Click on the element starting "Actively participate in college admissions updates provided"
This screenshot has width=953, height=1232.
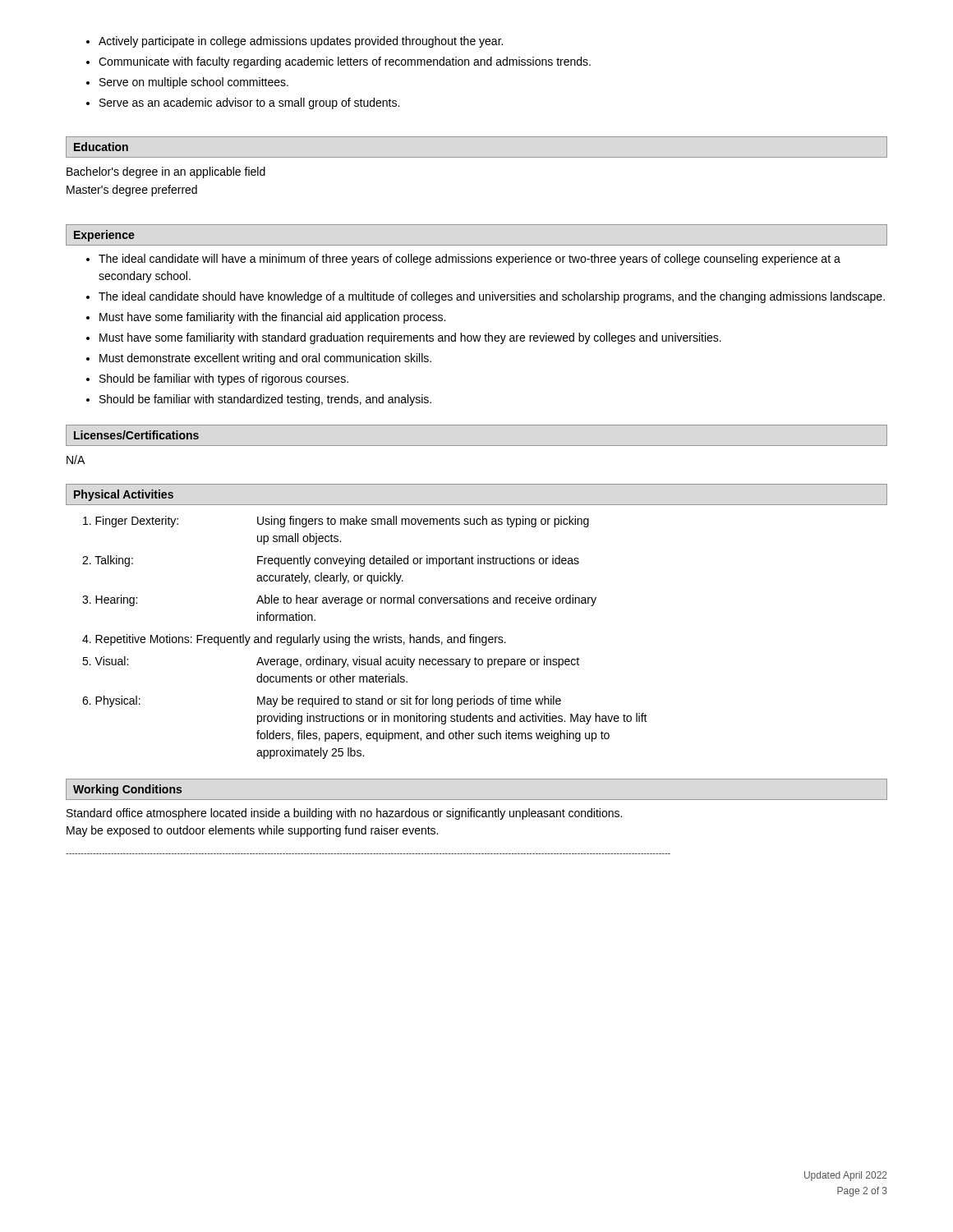[485, 42]
